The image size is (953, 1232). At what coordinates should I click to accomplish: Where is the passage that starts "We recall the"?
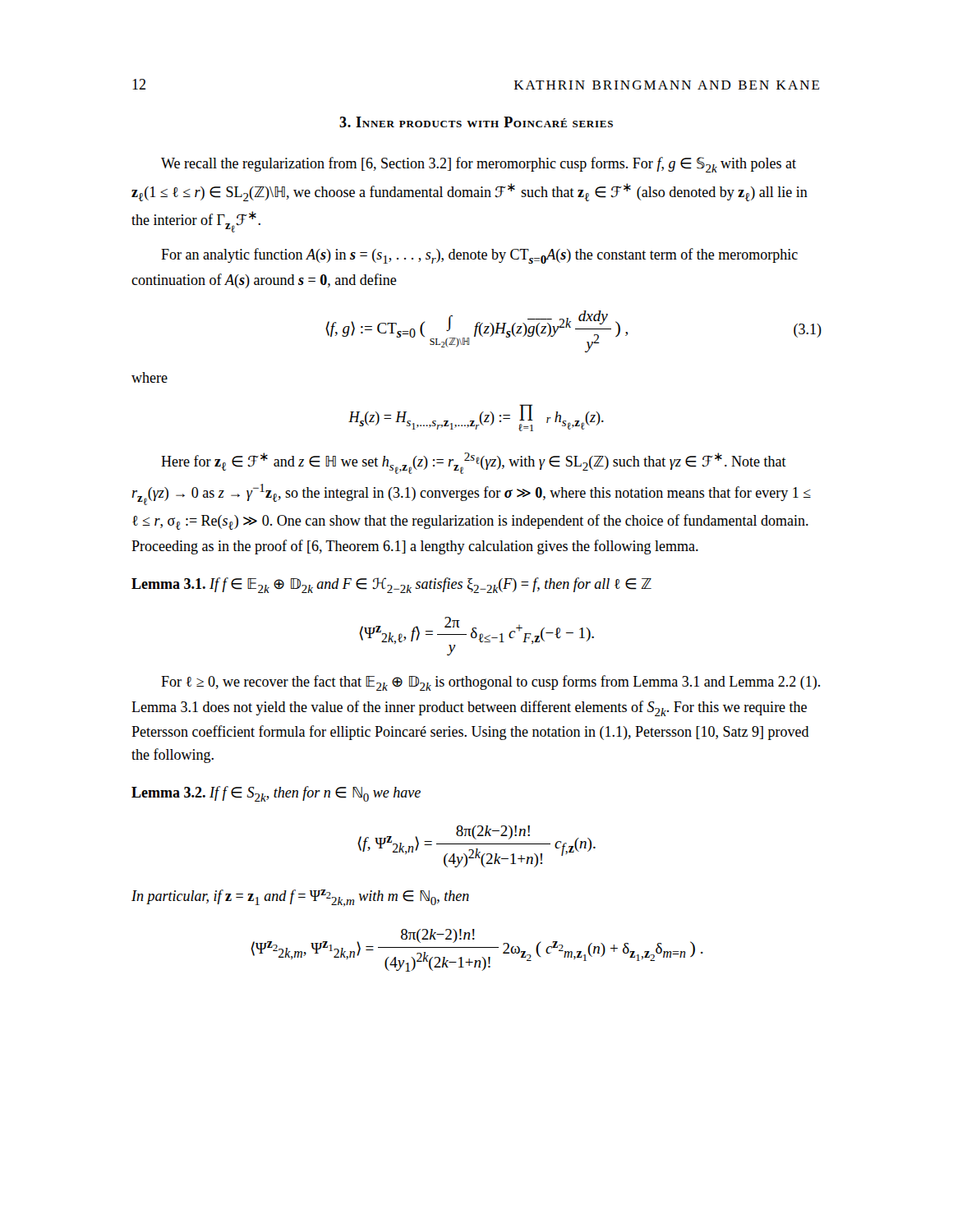[x=469, y=195]
